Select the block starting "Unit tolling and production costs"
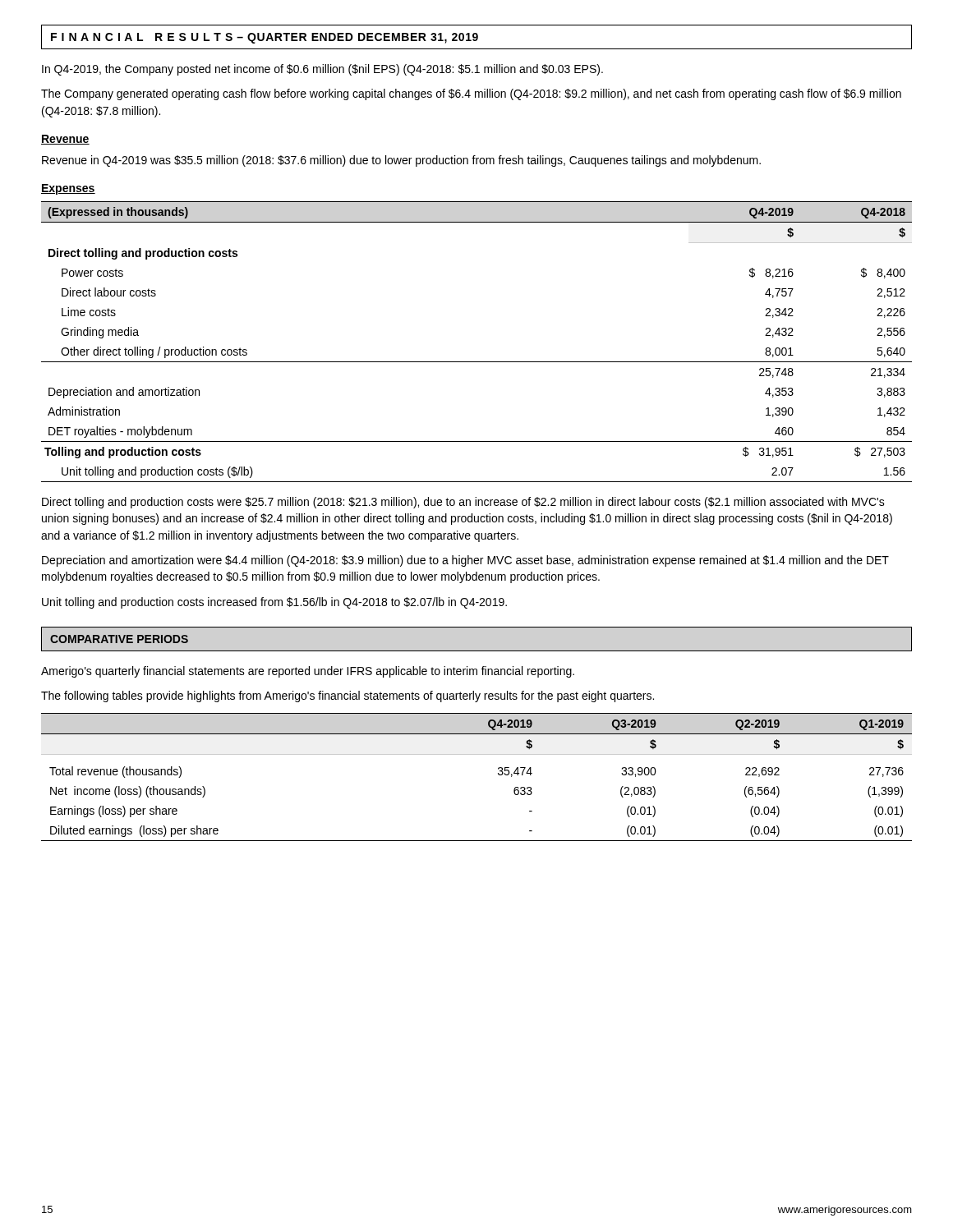Image resolution: width=953 pixels, height=1232 pixels. (x=274, y=602)
